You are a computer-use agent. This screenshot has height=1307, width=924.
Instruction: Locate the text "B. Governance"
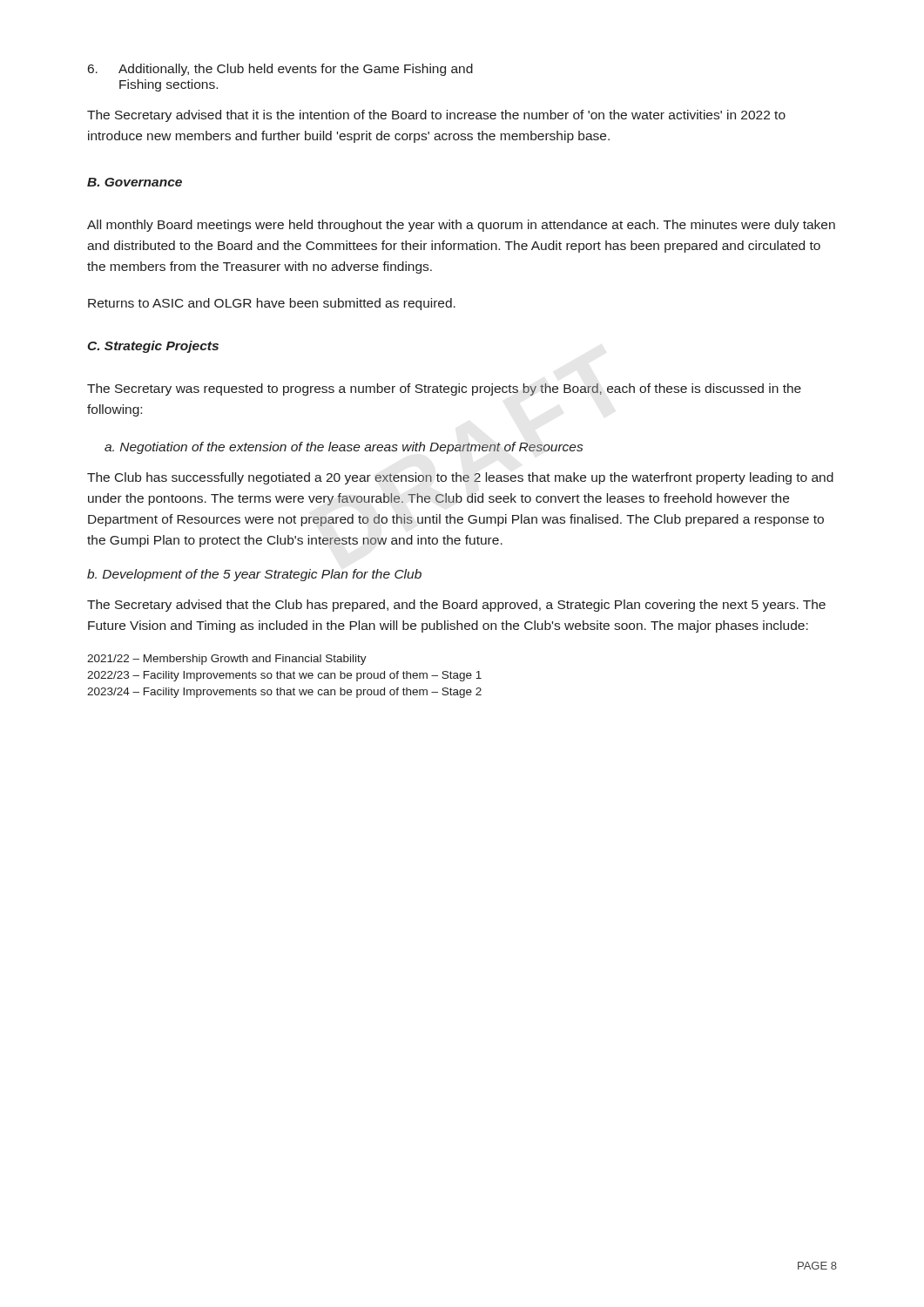pyautogui.click(x=135, y=182)
